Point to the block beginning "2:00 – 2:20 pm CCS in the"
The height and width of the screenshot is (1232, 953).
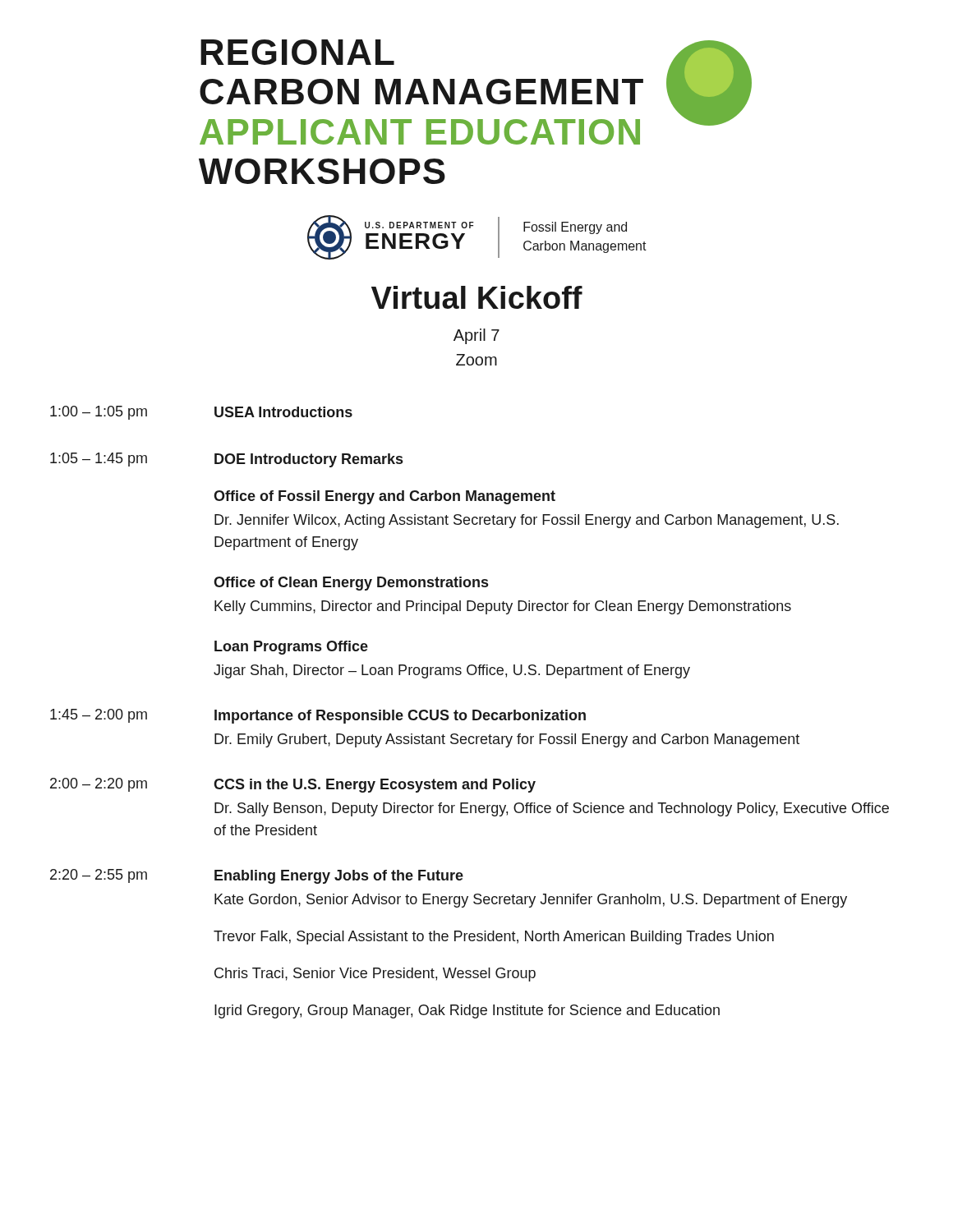(476, 807)
